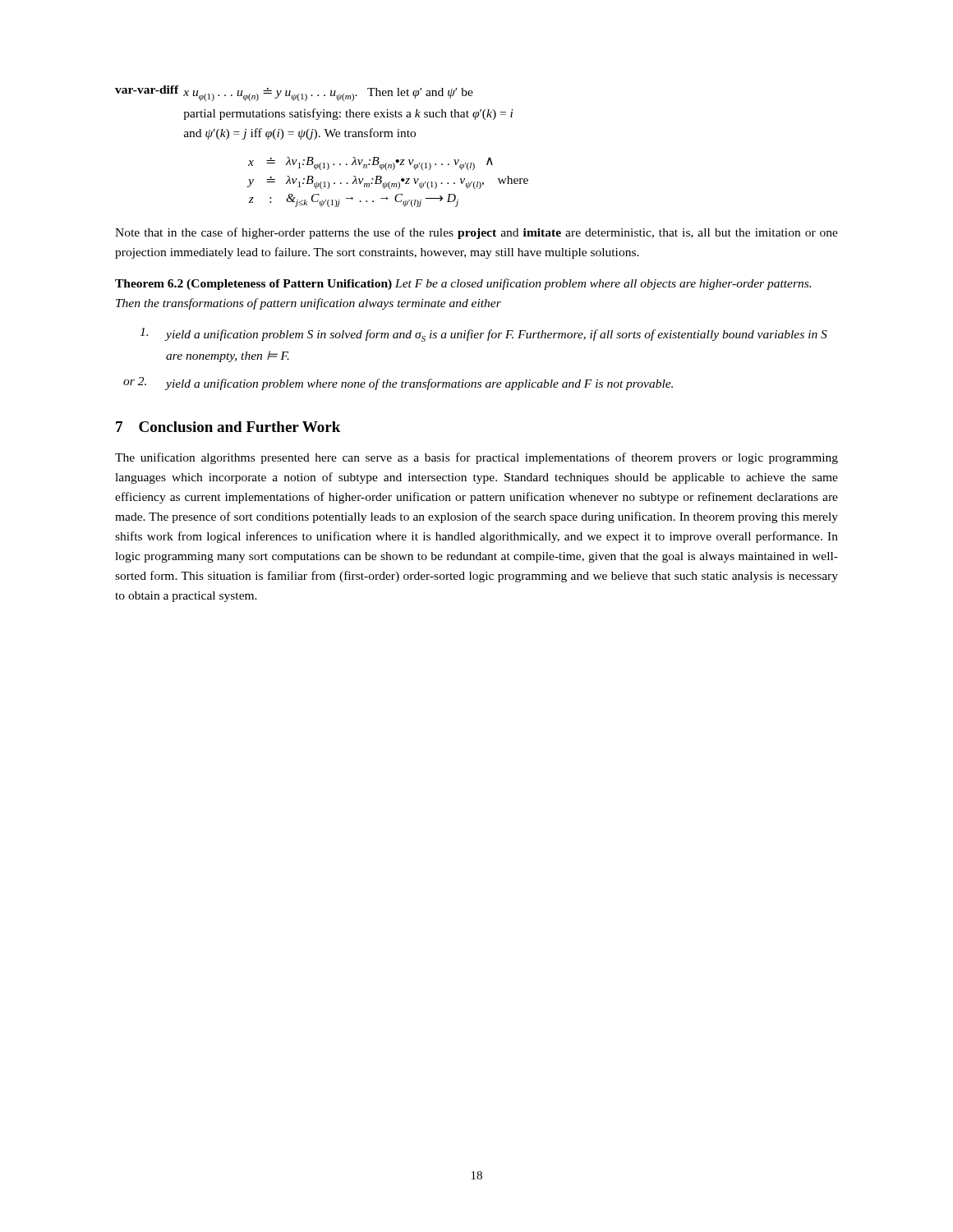This screenshot has width=953, height=1232.
Task: Select the text block starting "x ≐ λv1:Bφ(1) . . ."
Action: (x=389, y=180)
